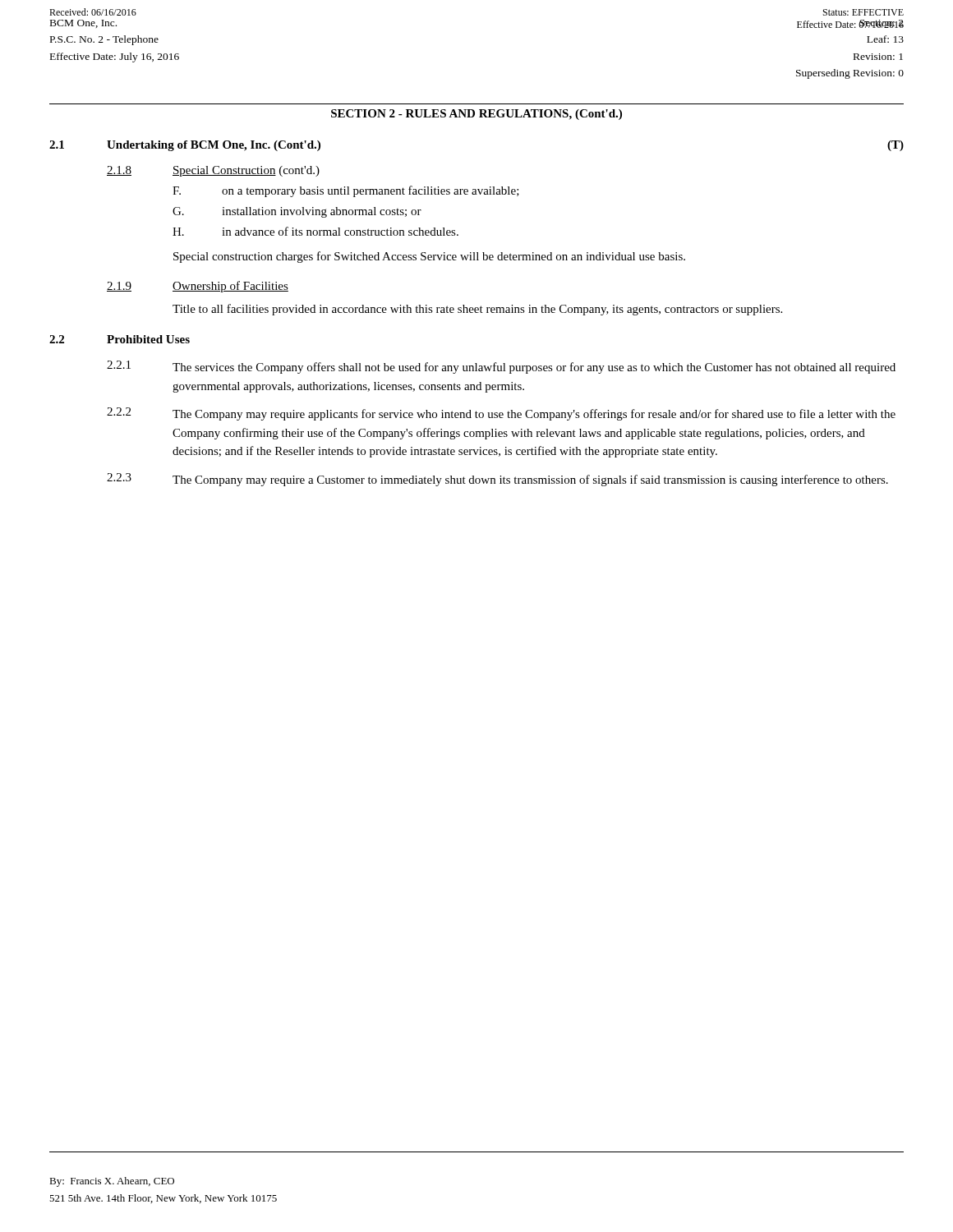Image resolution: width=953 pixels, height=1232 pixels.
Task: Find the section header on this page that starts "SECTION 2 - RULES"
Action: point(476,113)
